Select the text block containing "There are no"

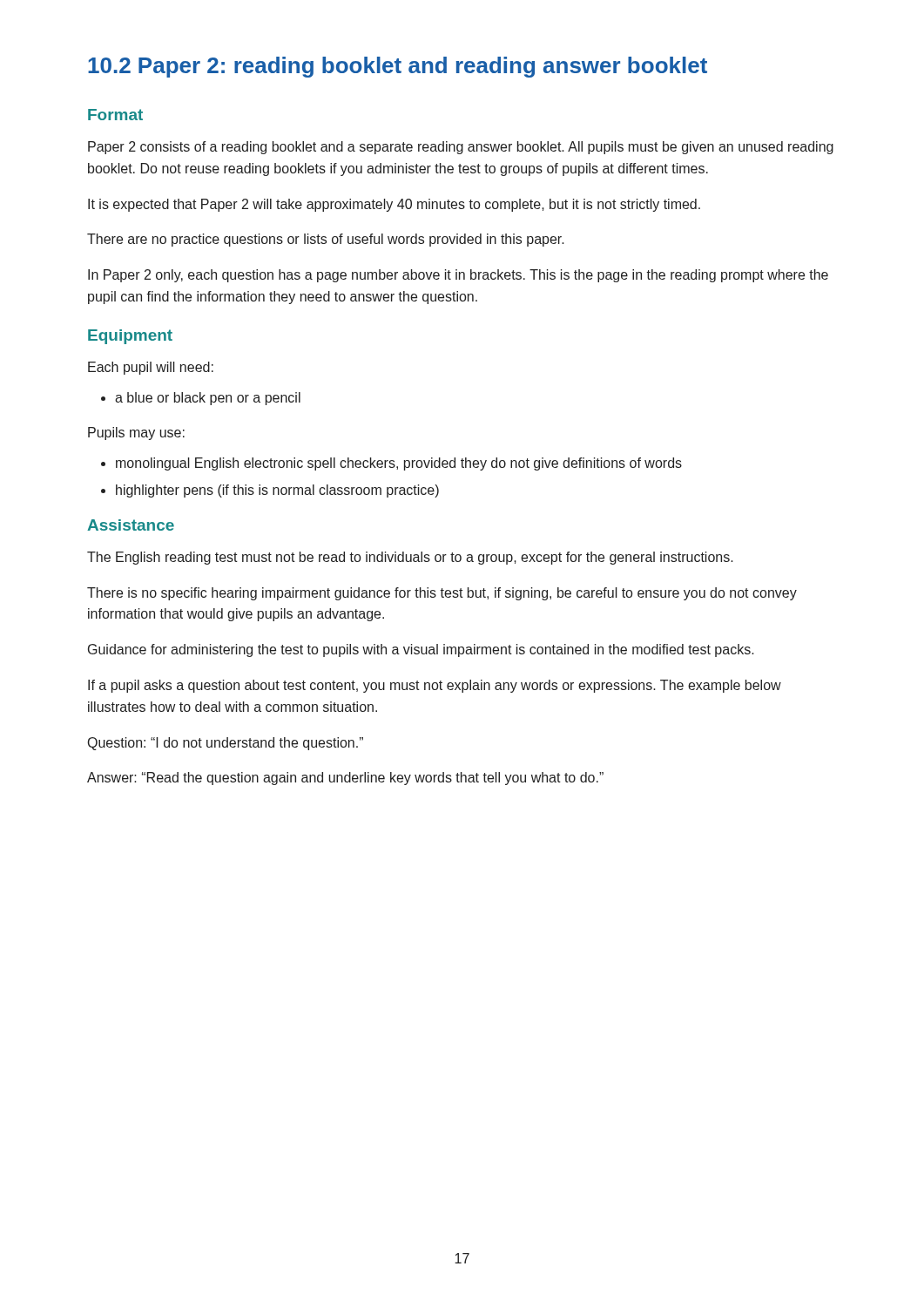[x=462, y=240]
